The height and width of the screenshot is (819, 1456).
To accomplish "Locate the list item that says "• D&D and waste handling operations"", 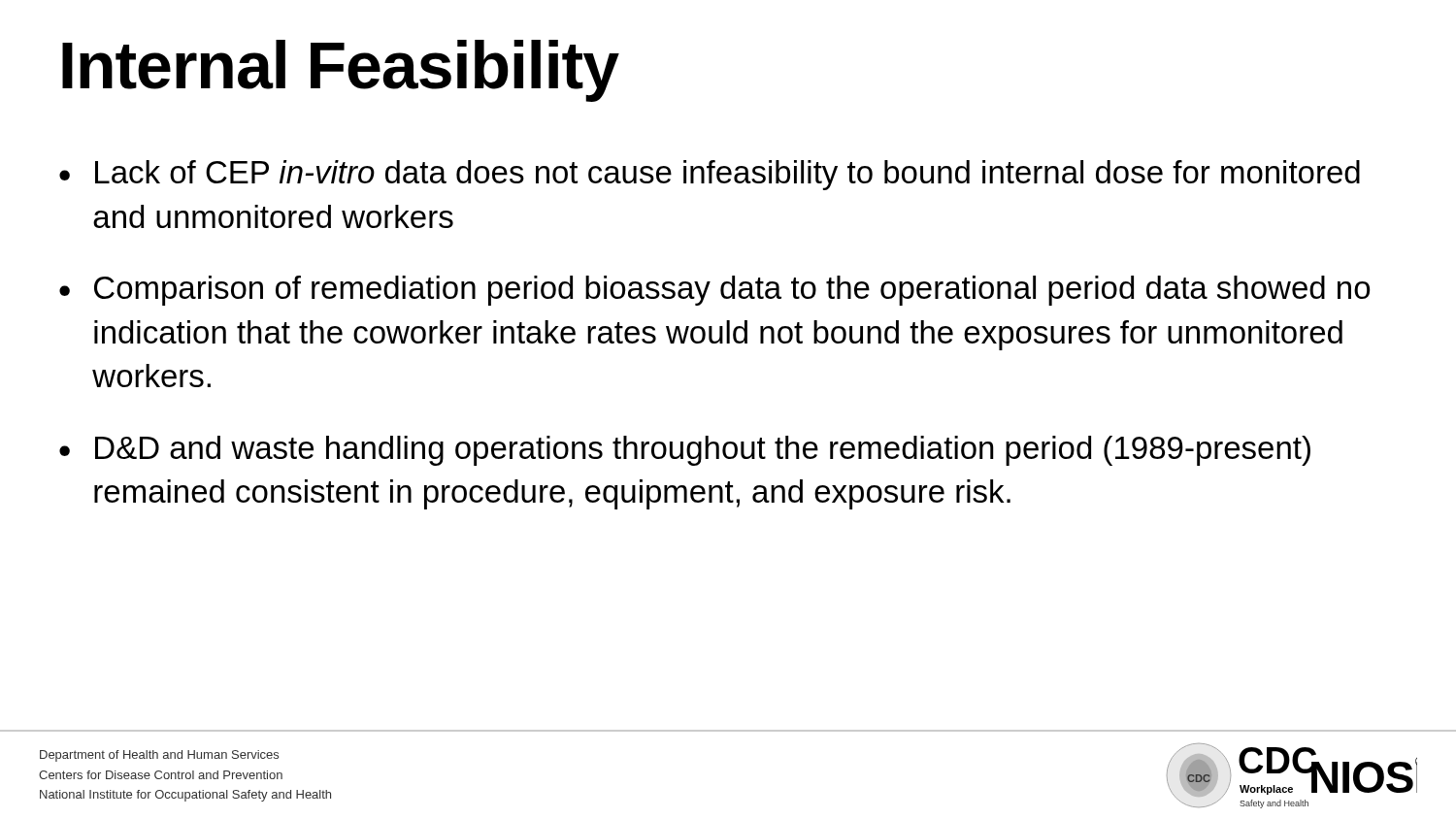I will pos(723,470).
